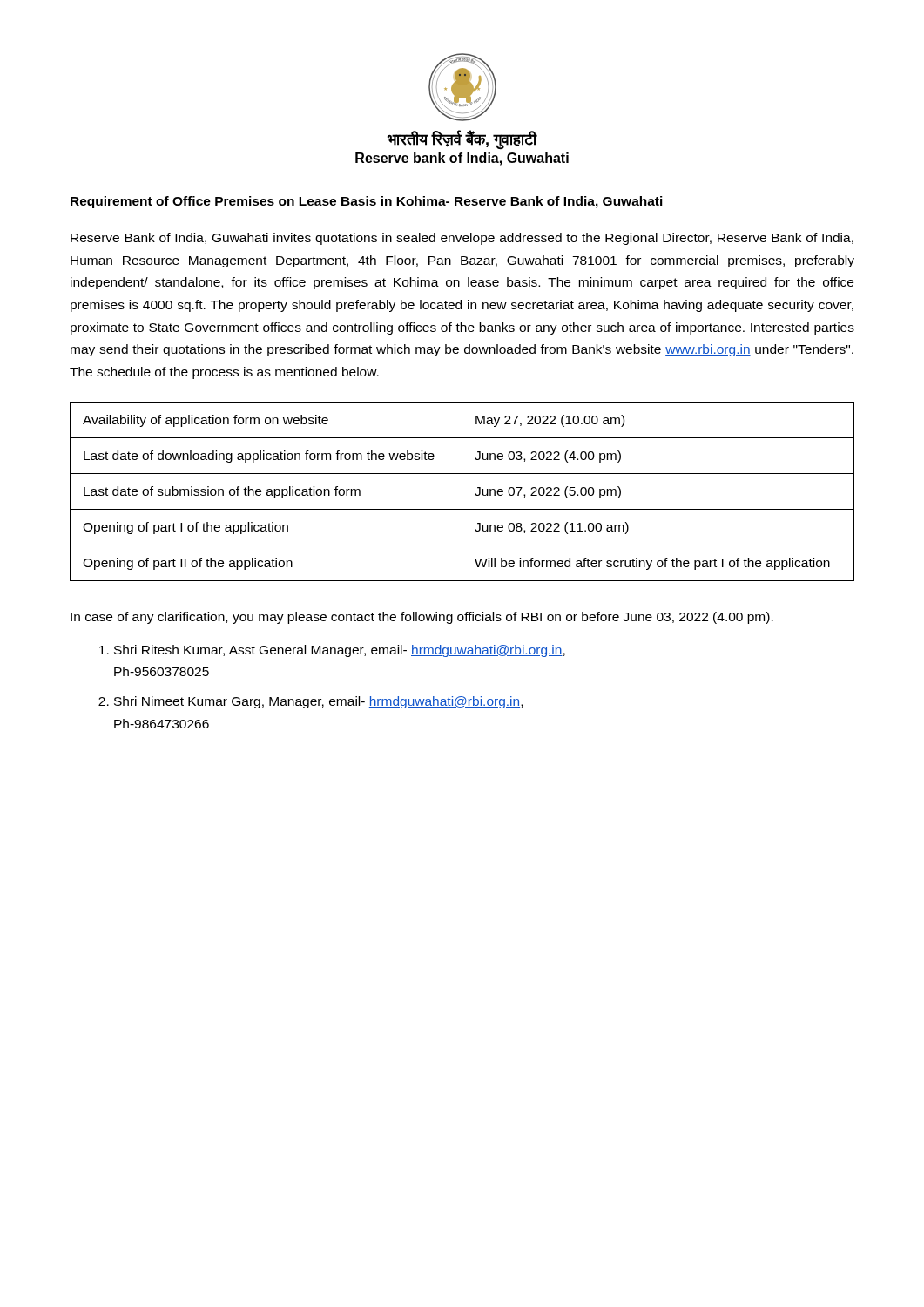Locate the section header that reads "Requirement of Office Premises"
The height and width of the screenshot is (1307, 924).
[366, 201]
